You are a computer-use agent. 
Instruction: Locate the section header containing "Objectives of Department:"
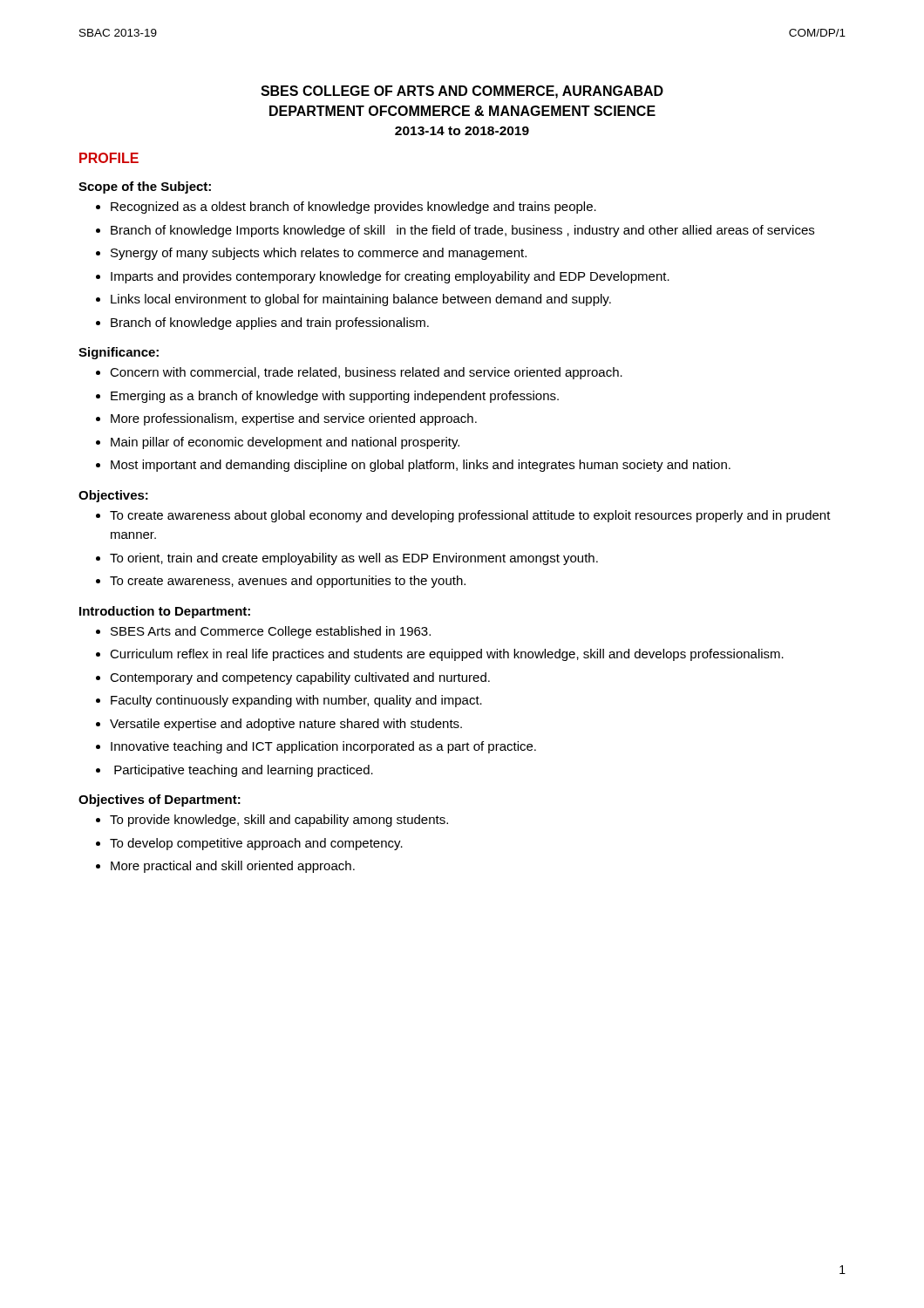tap(160, 800)
